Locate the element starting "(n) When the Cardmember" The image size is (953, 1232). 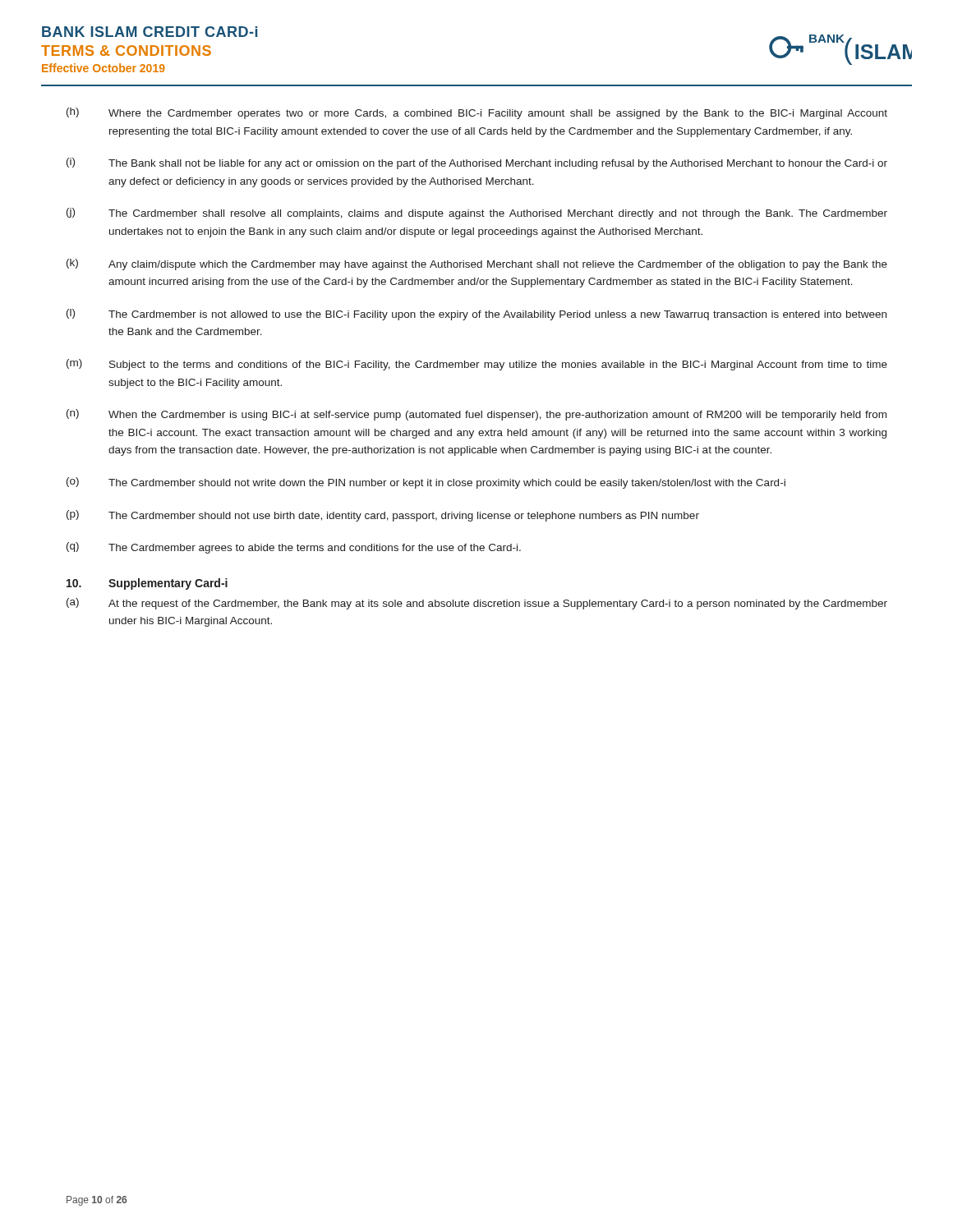click(476, 432)
